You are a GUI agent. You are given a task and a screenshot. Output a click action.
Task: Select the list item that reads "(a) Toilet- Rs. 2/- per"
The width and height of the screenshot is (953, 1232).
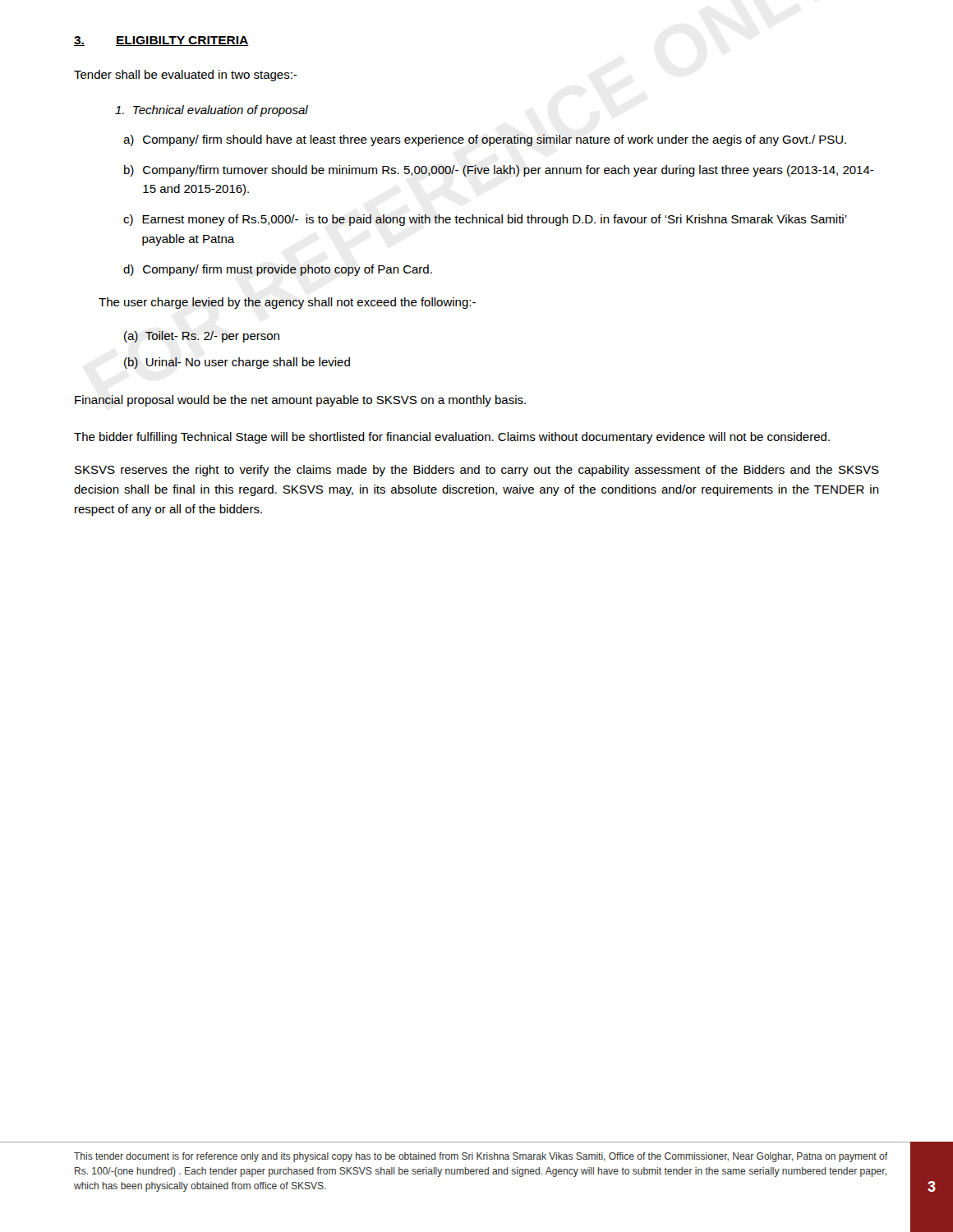[x=202, y=335]
